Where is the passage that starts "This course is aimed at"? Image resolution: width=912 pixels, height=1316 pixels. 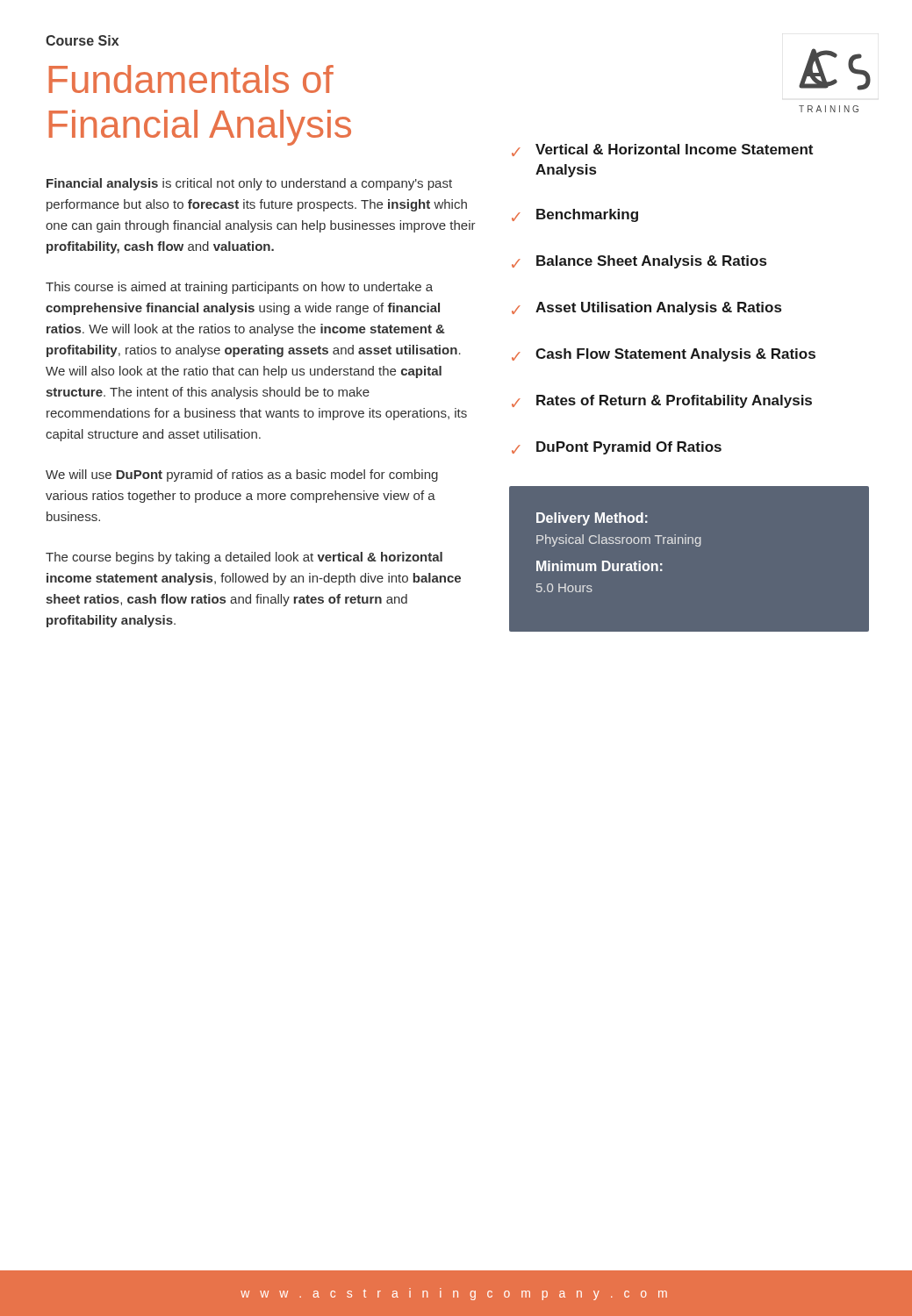[x=256, y=360]
